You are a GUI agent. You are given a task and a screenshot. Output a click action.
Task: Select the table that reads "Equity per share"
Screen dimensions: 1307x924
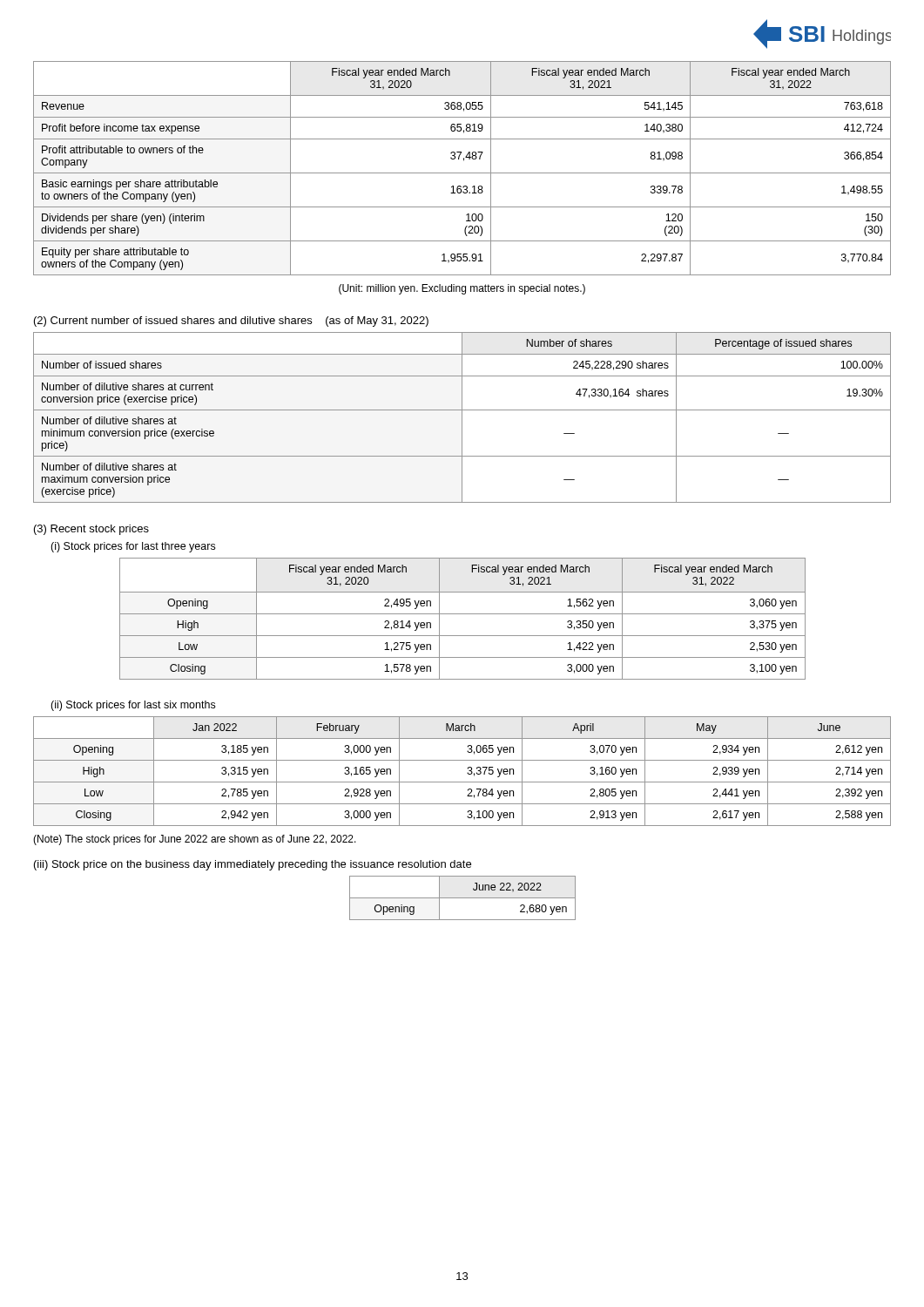pyautogui.click(x=462, y=168)
